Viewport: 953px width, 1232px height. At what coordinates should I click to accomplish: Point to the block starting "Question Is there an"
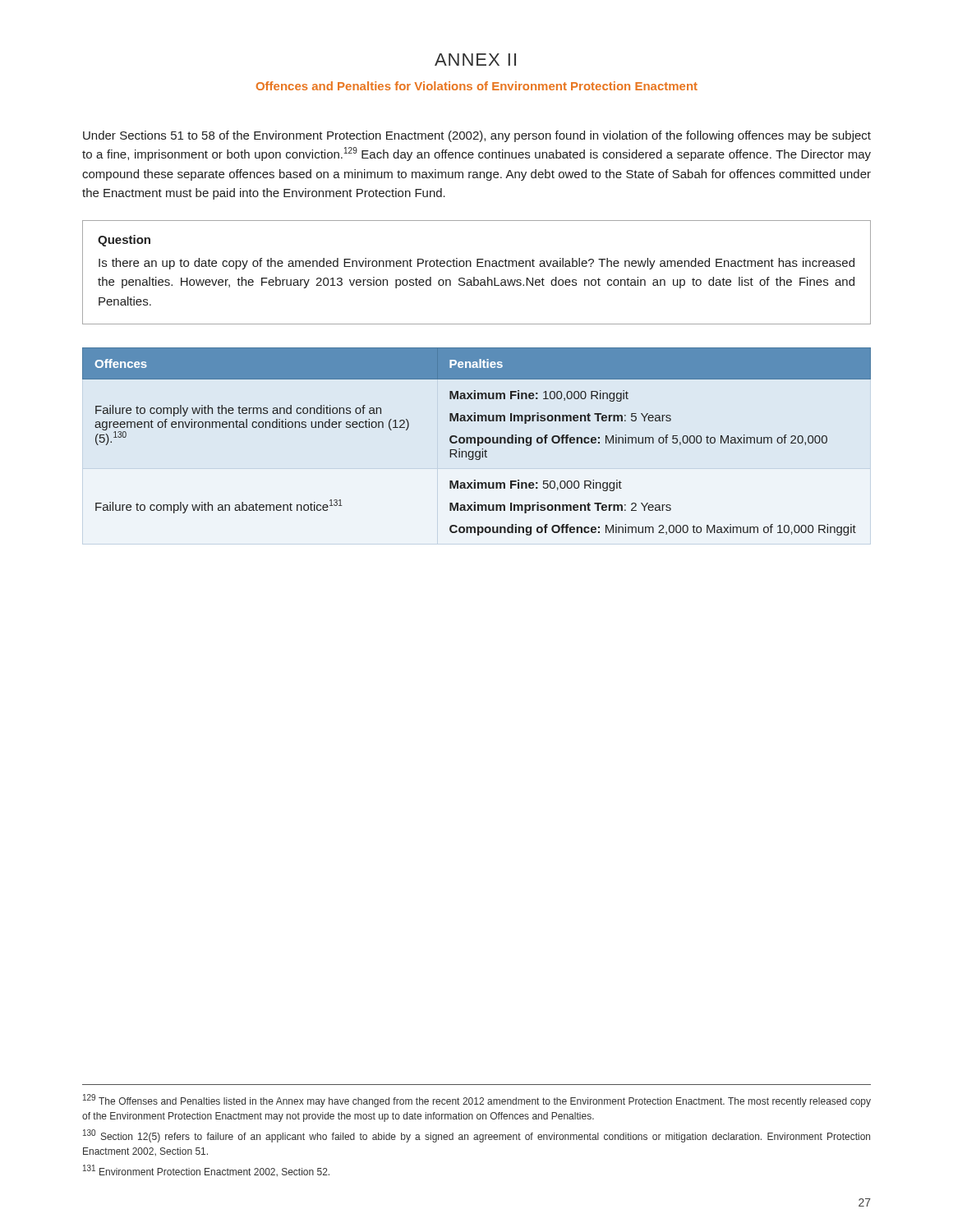tap(476, 271)
